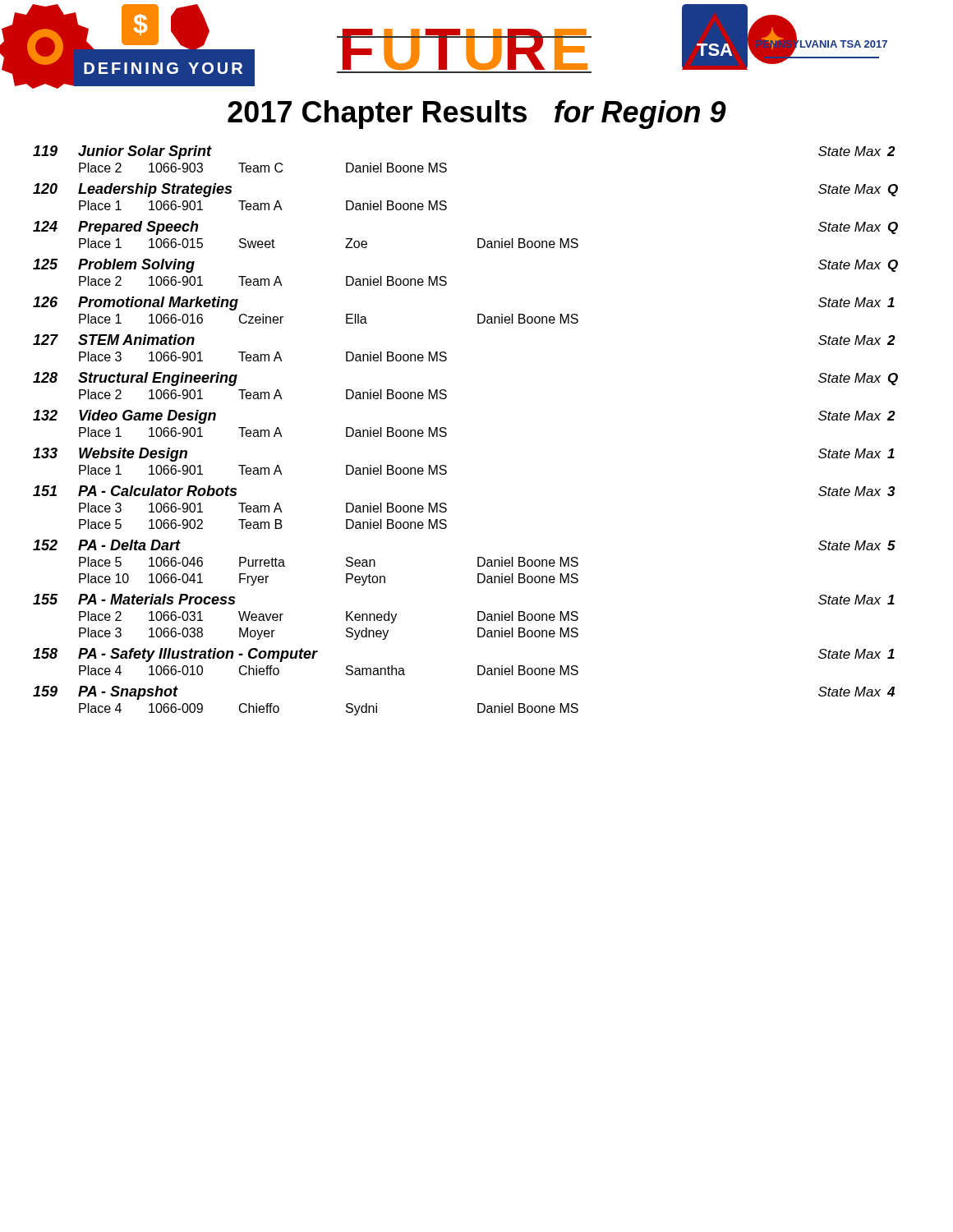Locate the block of text that opens with "158 PA -"
The height and width of the screenshot is (1232, 953).
(476, 654)
